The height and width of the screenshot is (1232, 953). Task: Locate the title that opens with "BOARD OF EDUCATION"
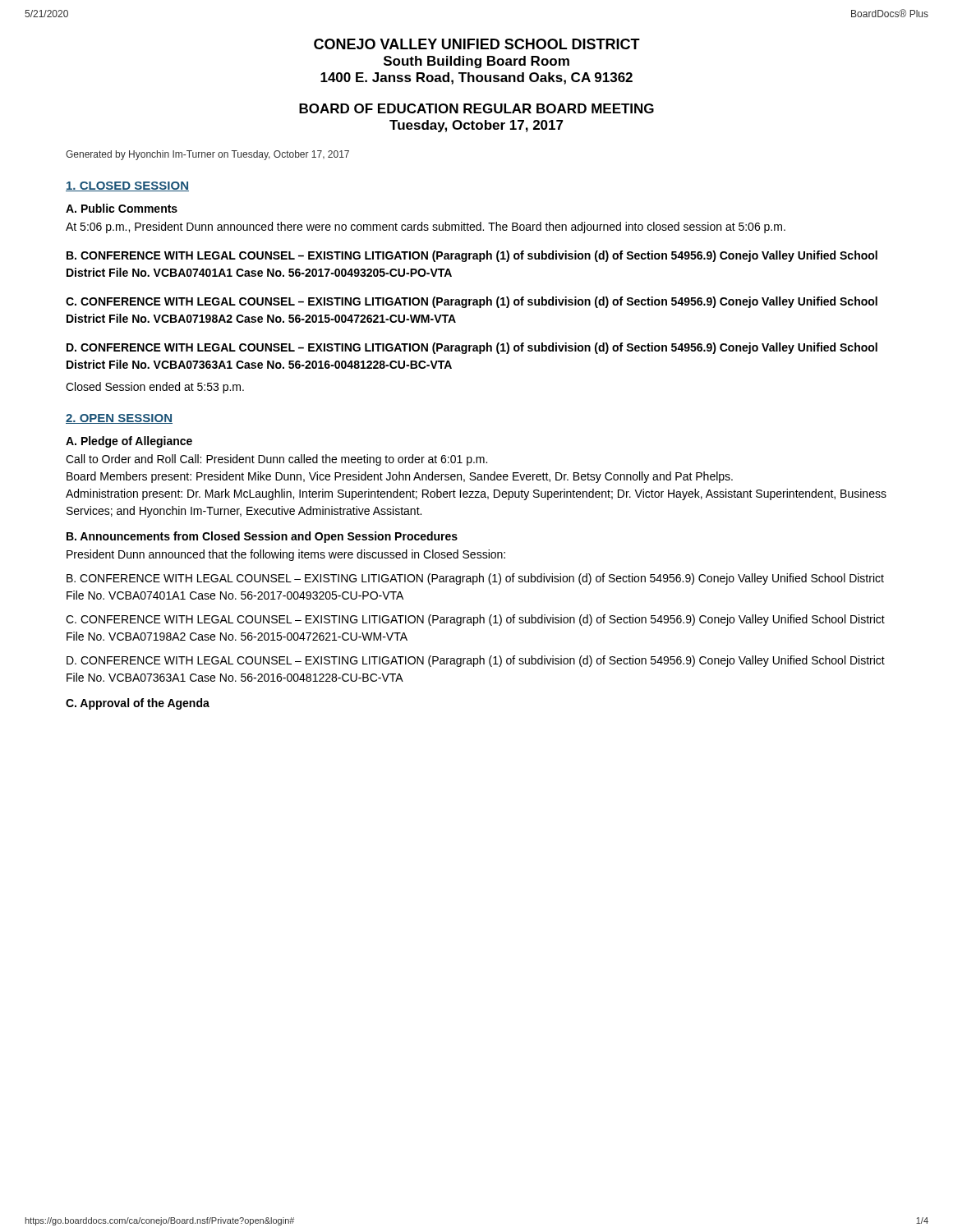pyautogui.click(x=476, y=117)
